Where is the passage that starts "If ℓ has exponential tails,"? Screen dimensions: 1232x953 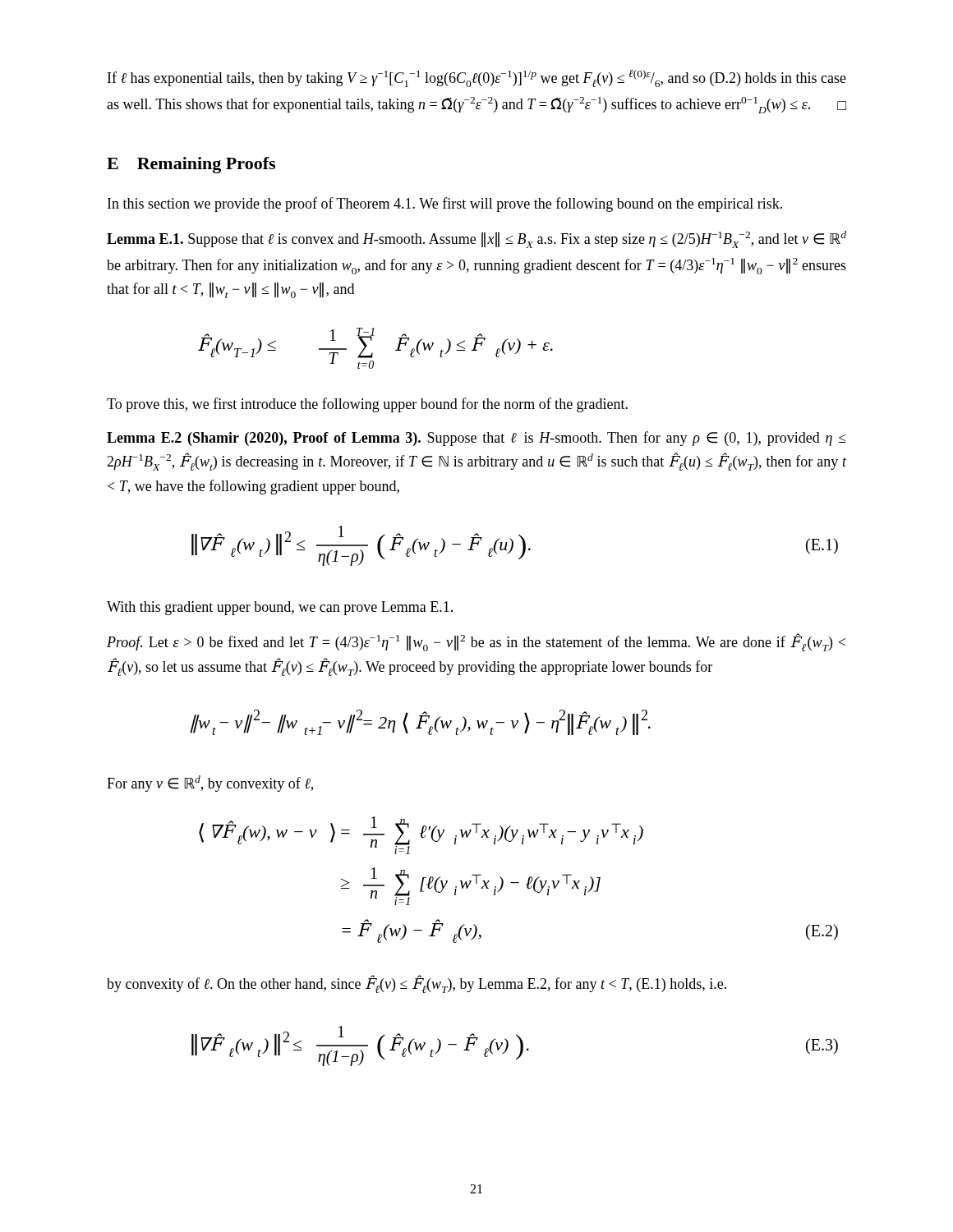tap(476, 92)
